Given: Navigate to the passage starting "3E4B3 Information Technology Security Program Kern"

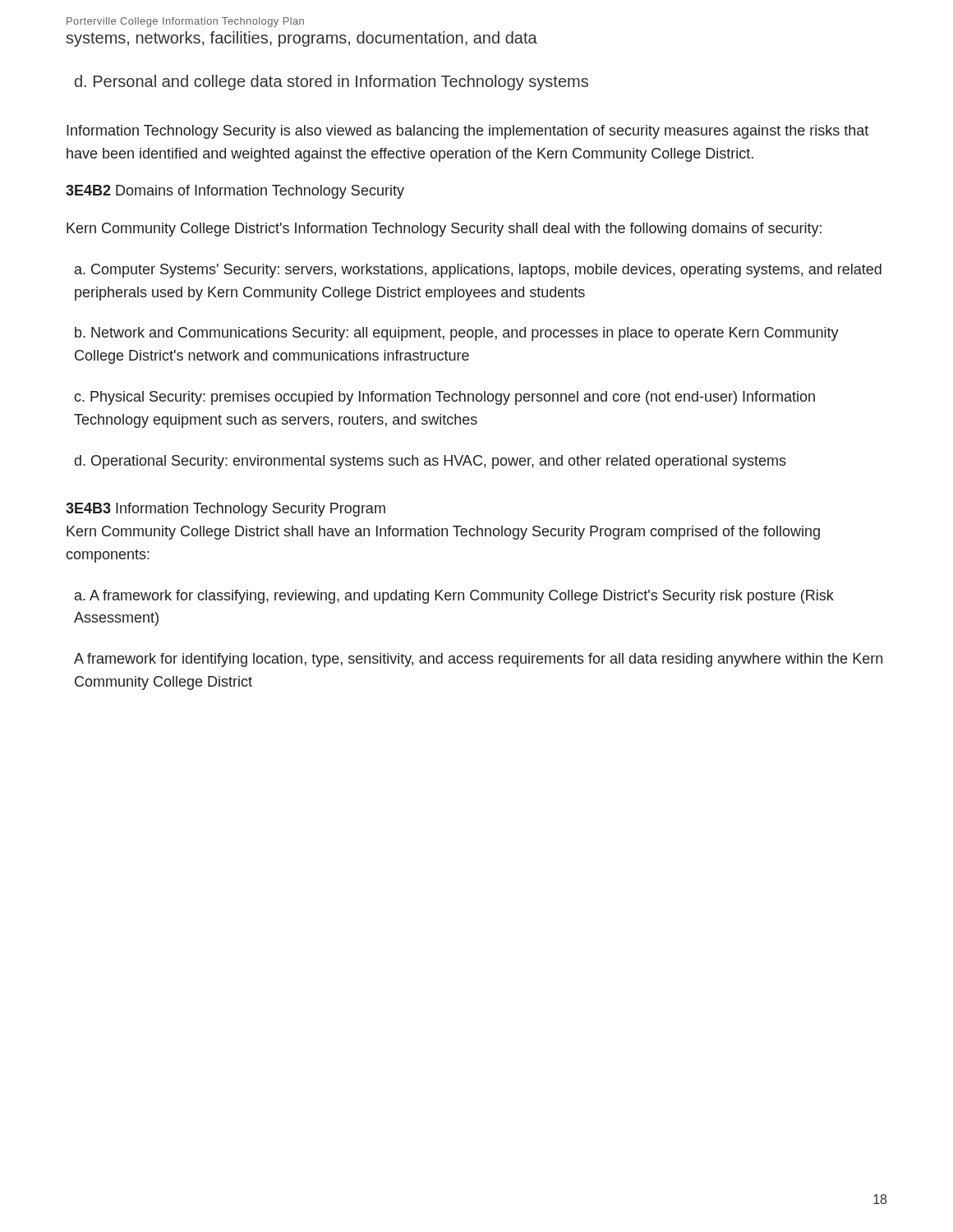Looking at the screenshot, I should (443, 531).
